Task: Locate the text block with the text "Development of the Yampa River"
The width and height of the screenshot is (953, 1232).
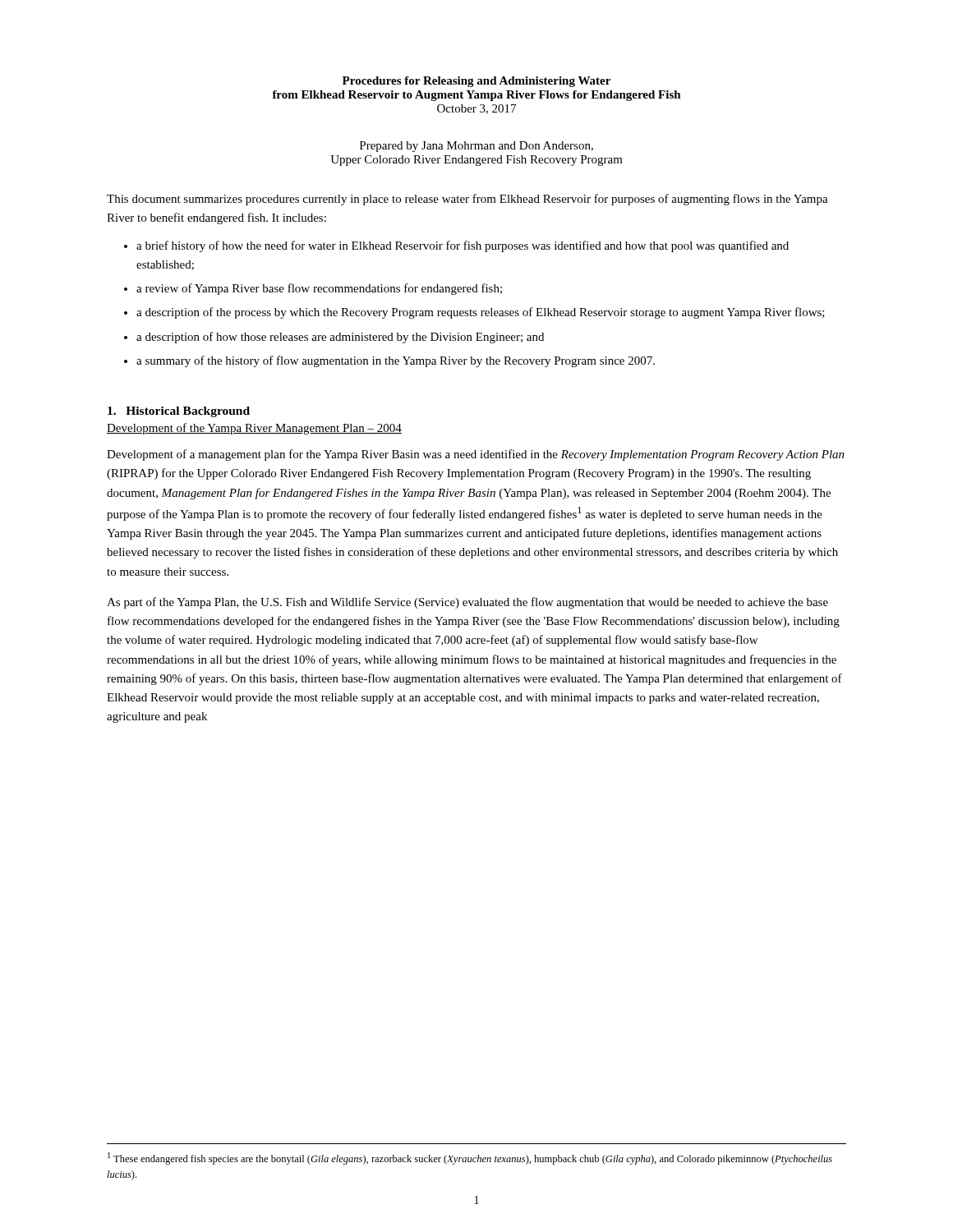Action: tap(254, 429)
